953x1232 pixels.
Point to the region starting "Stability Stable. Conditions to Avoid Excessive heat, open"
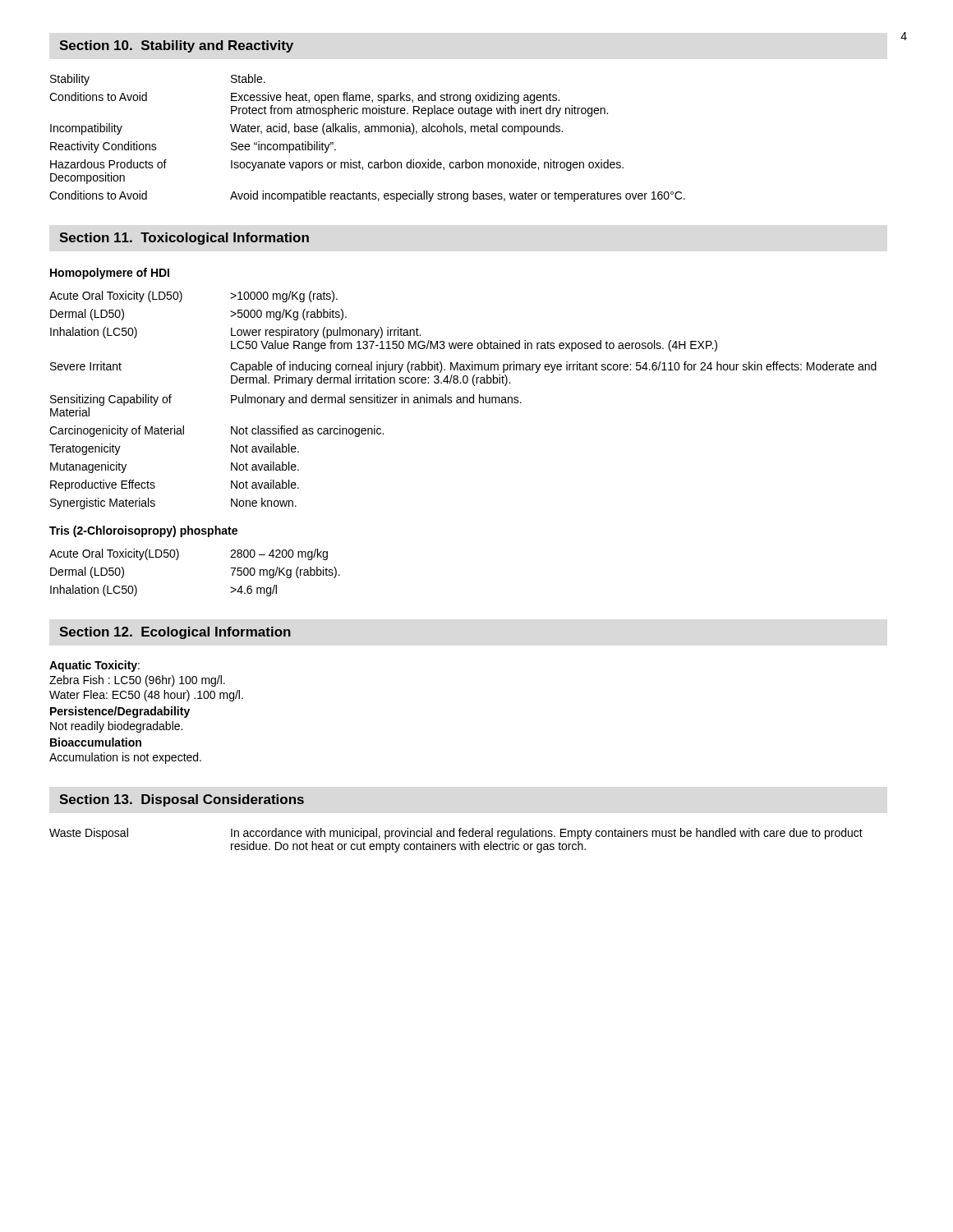468,137
